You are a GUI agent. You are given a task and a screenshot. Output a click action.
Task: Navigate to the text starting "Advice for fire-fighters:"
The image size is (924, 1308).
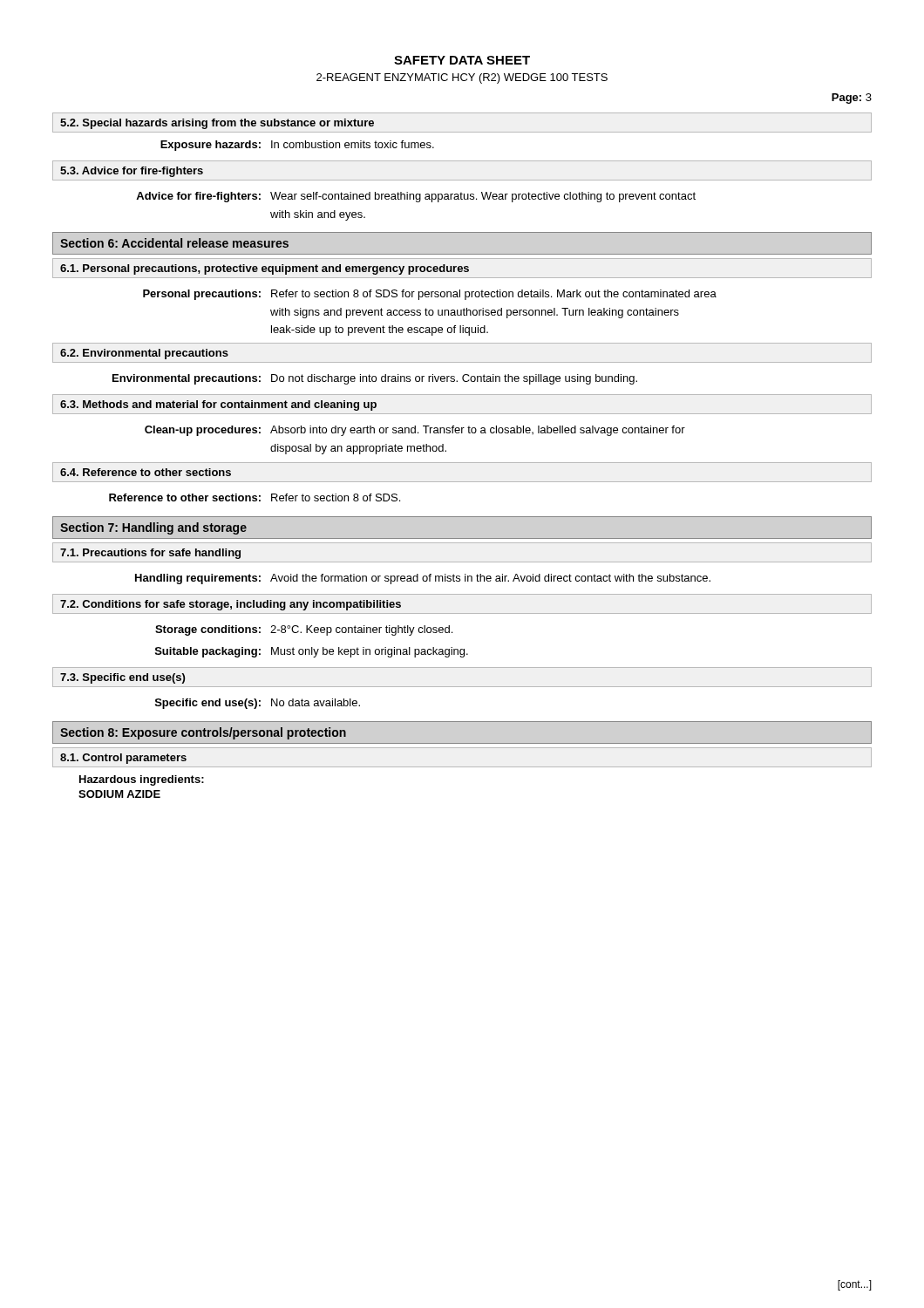tap(462, 196)
